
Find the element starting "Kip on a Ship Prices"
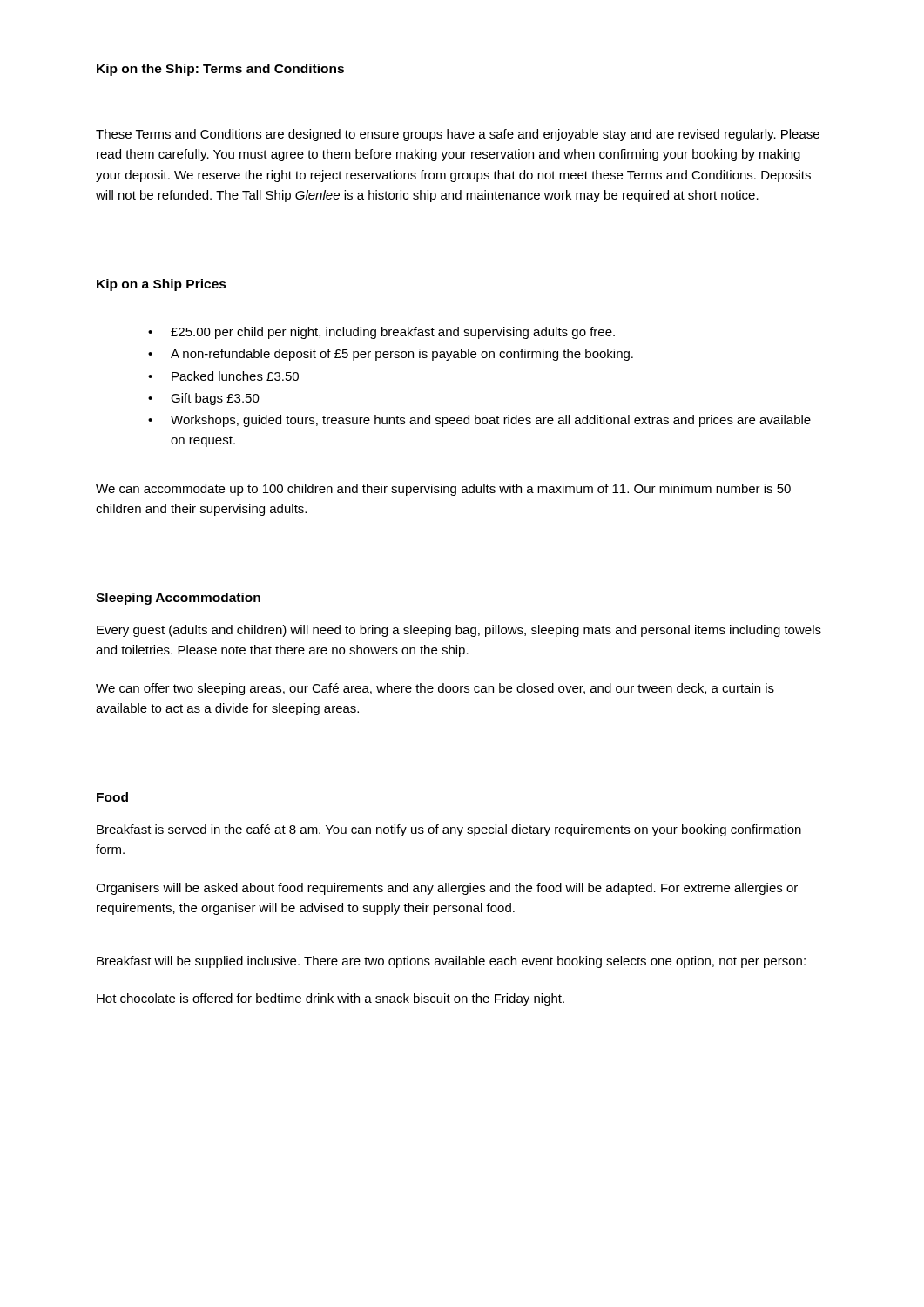coord(161,284)
